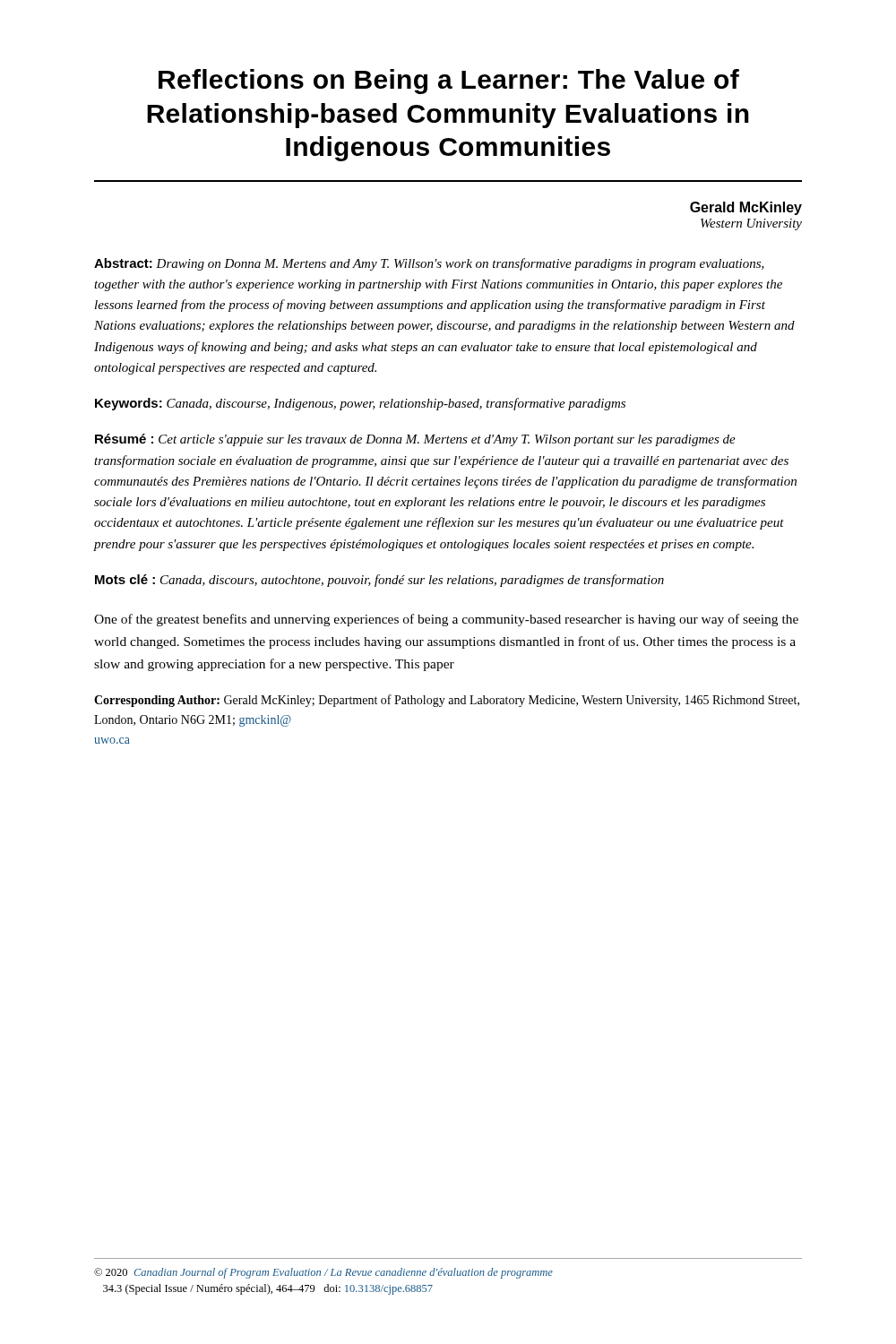This screenshot has height=1344, width=896.
Task: Select the region starting "Abstract: Drawing on"
Action: pyautogui.click(x=448, y=315)
